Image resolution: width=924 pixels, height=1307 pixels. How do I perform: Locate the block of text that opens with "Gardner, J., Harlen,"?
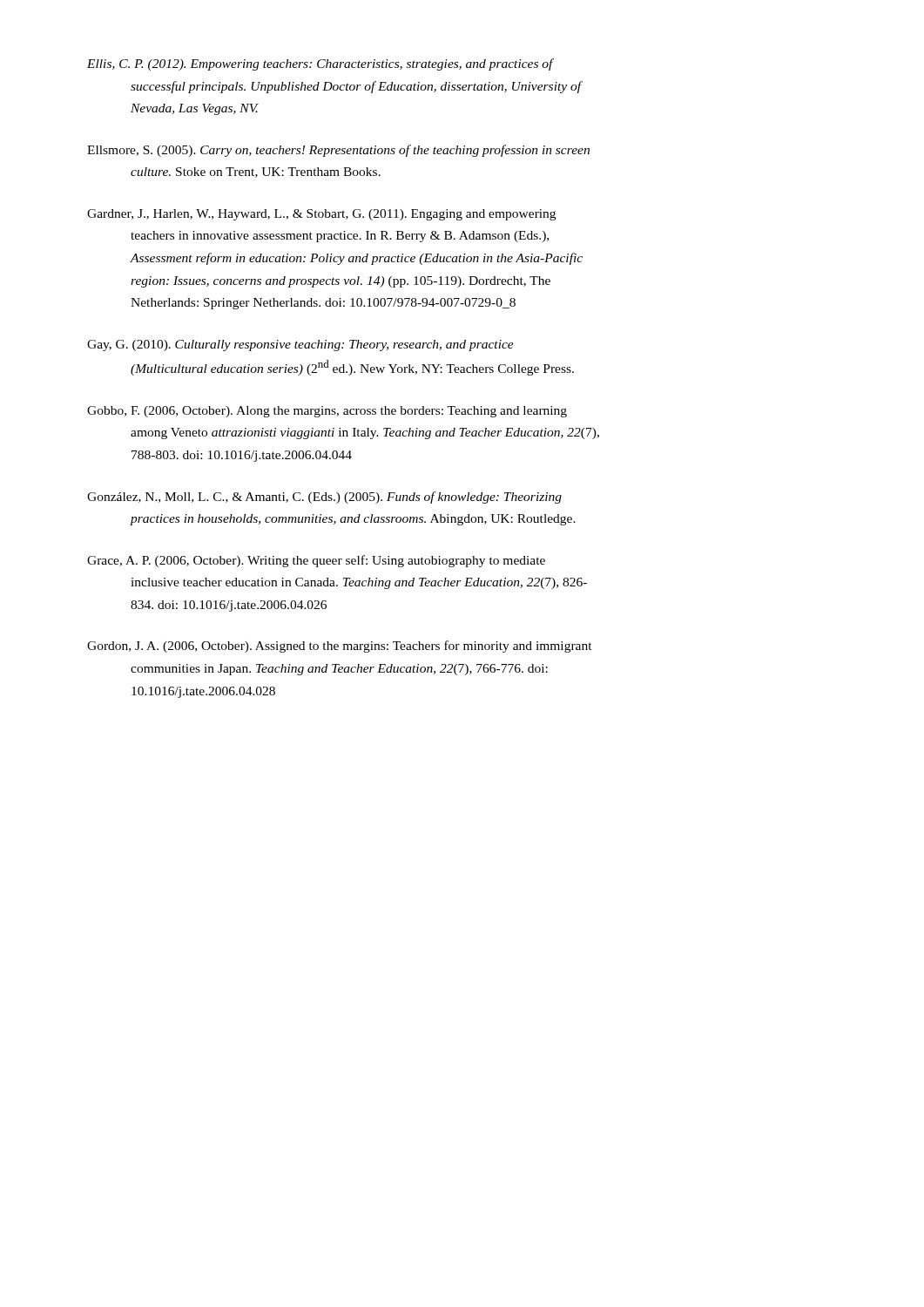466,258
